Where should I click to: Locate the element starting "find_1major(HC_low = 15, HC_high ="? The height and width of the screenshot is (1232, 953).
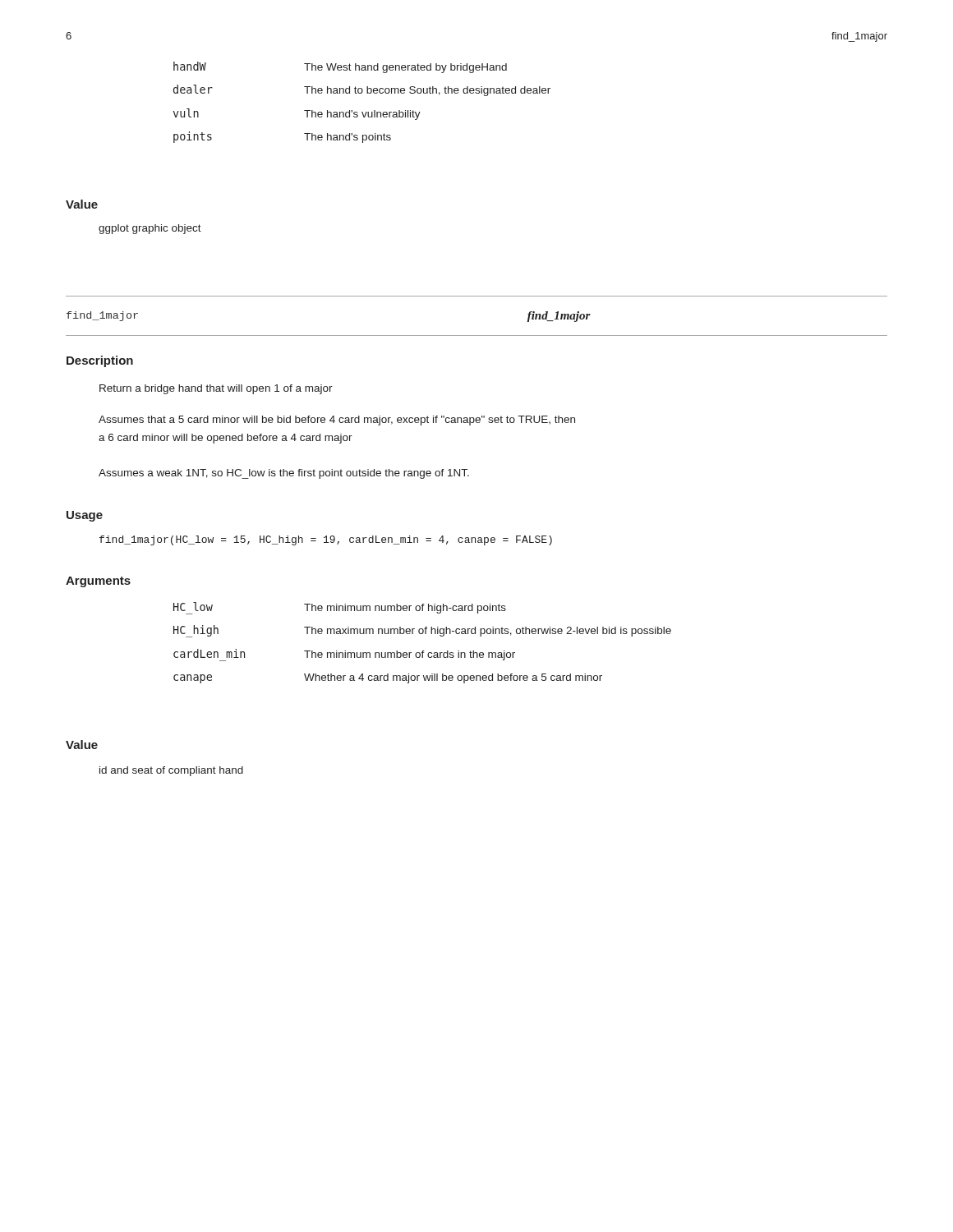pyautogui.click(x=326, y=540)
